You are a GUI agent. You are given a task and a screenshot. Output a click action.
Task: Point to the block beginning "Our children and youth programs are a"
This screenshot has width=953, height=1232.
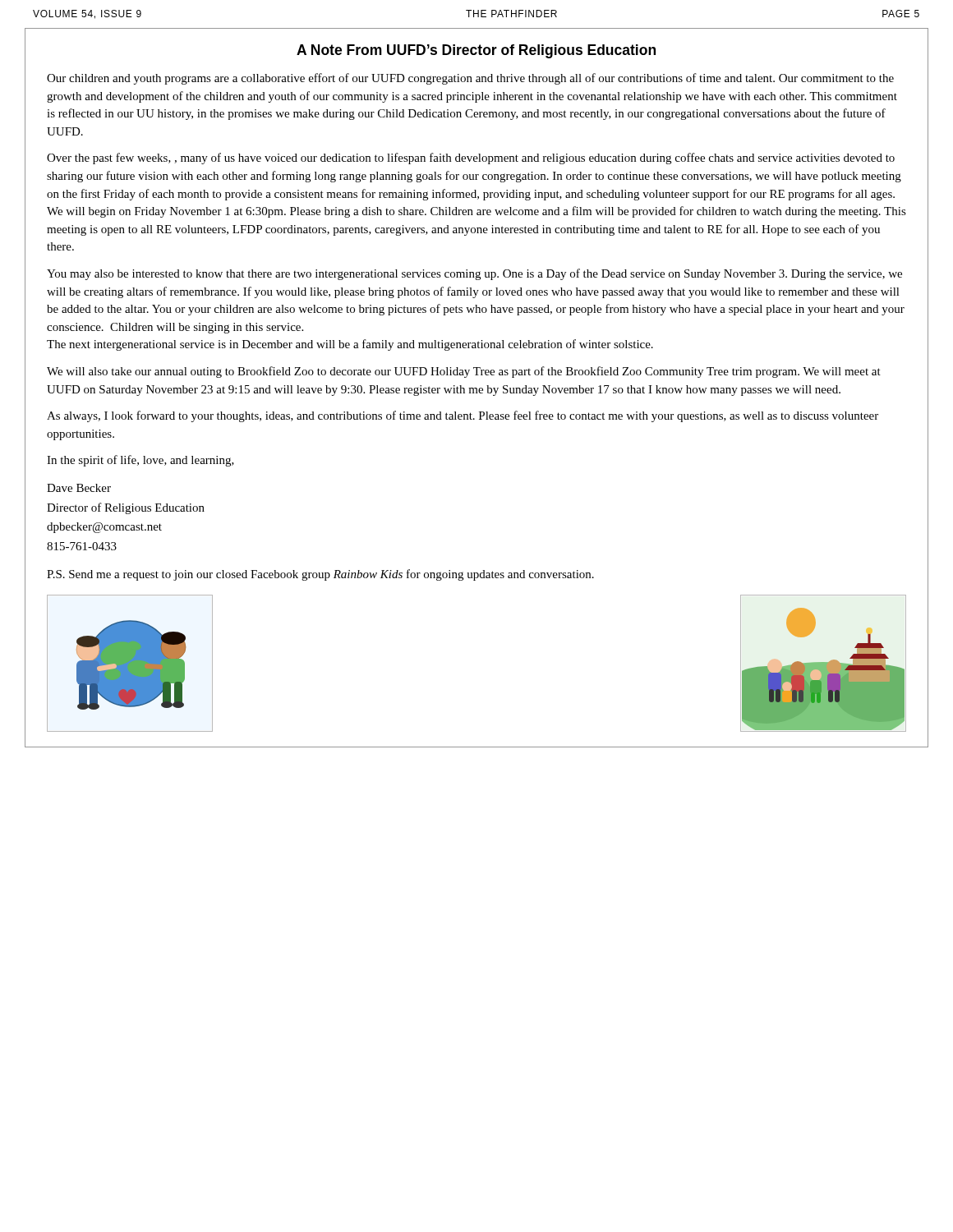pyautogui.click(x=472, y=105)
